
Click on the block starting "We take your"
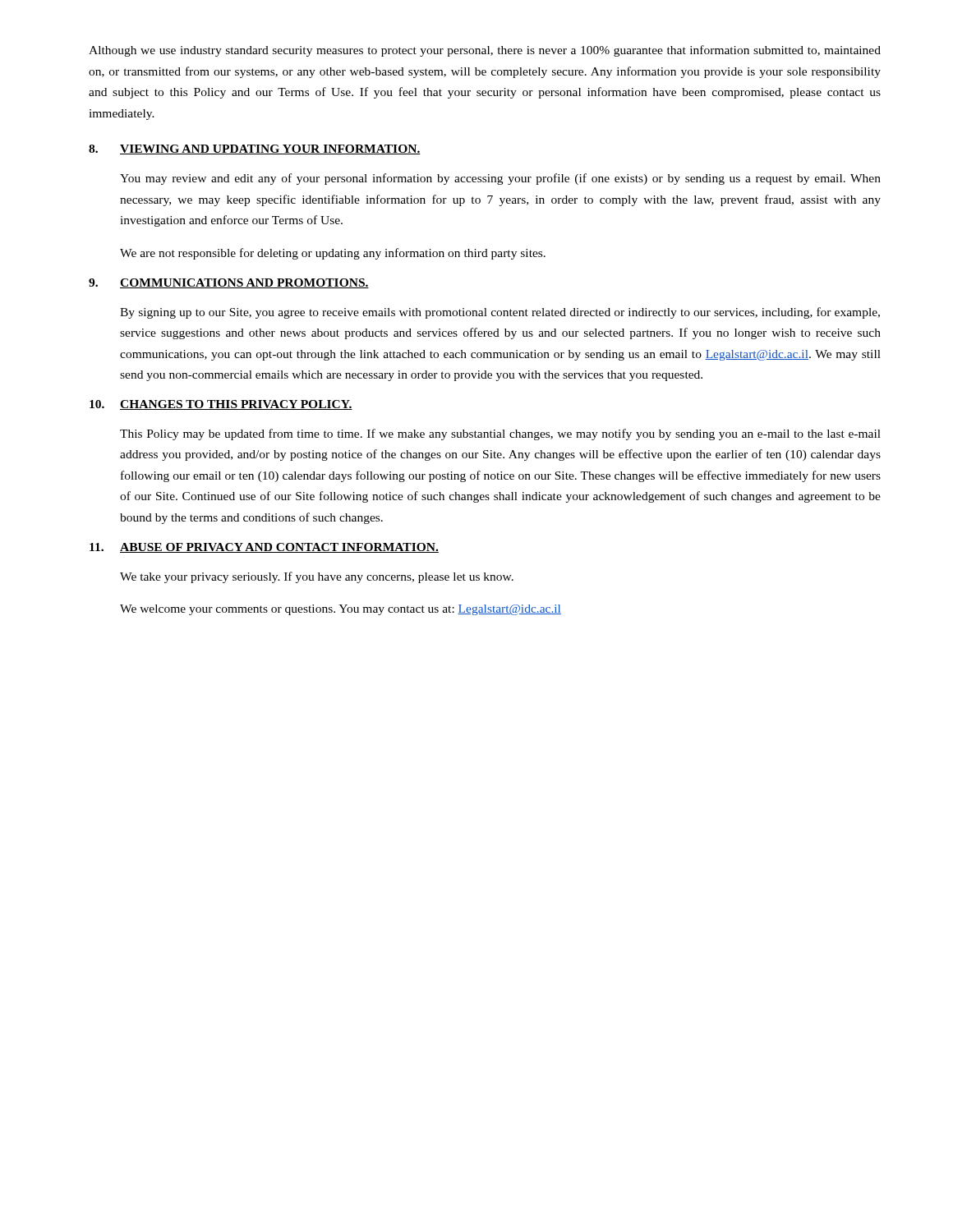click(317, 576)
